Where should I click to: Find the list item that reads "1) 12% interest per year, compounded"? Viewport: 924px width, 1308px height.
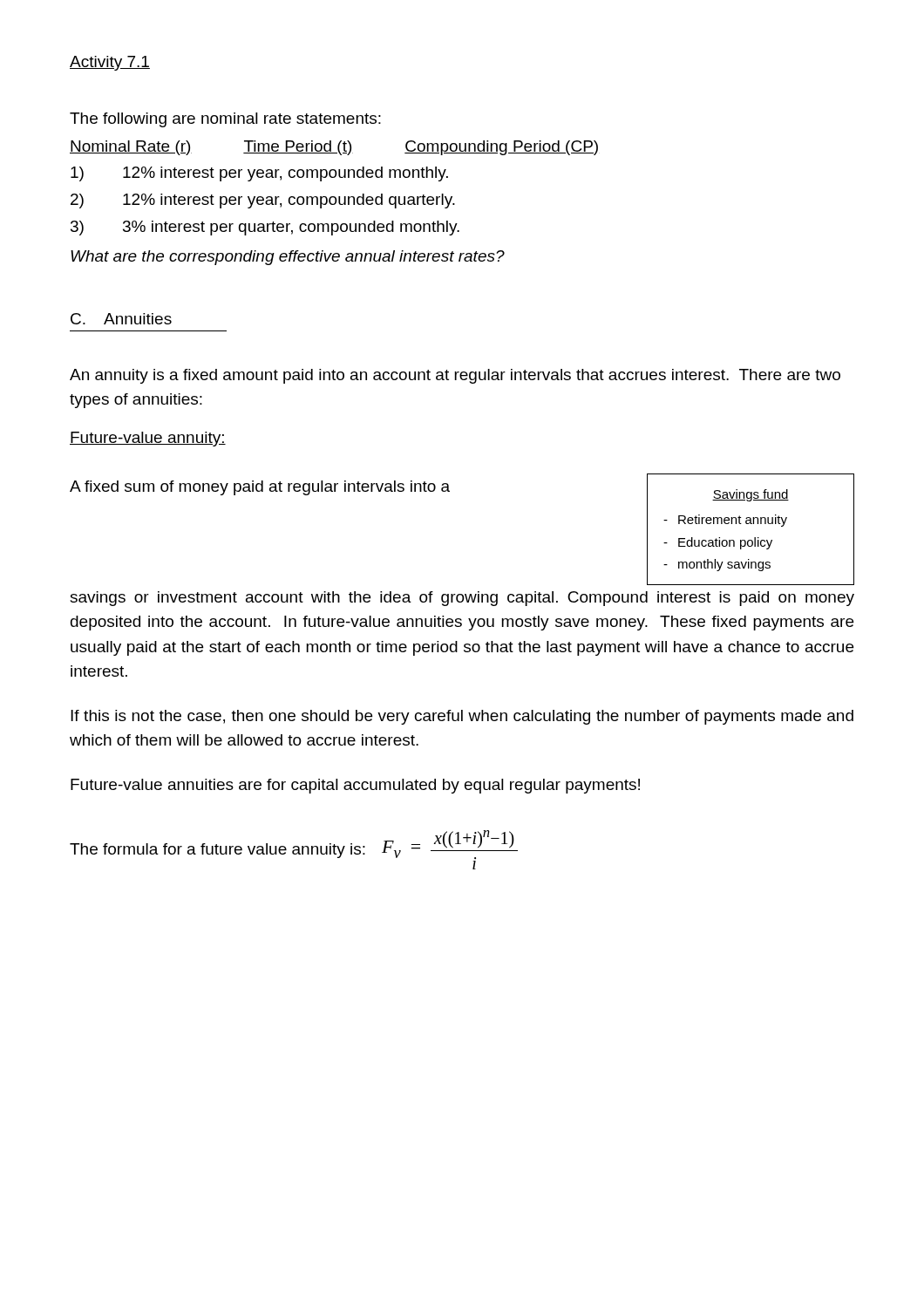(x=260, y=172)
